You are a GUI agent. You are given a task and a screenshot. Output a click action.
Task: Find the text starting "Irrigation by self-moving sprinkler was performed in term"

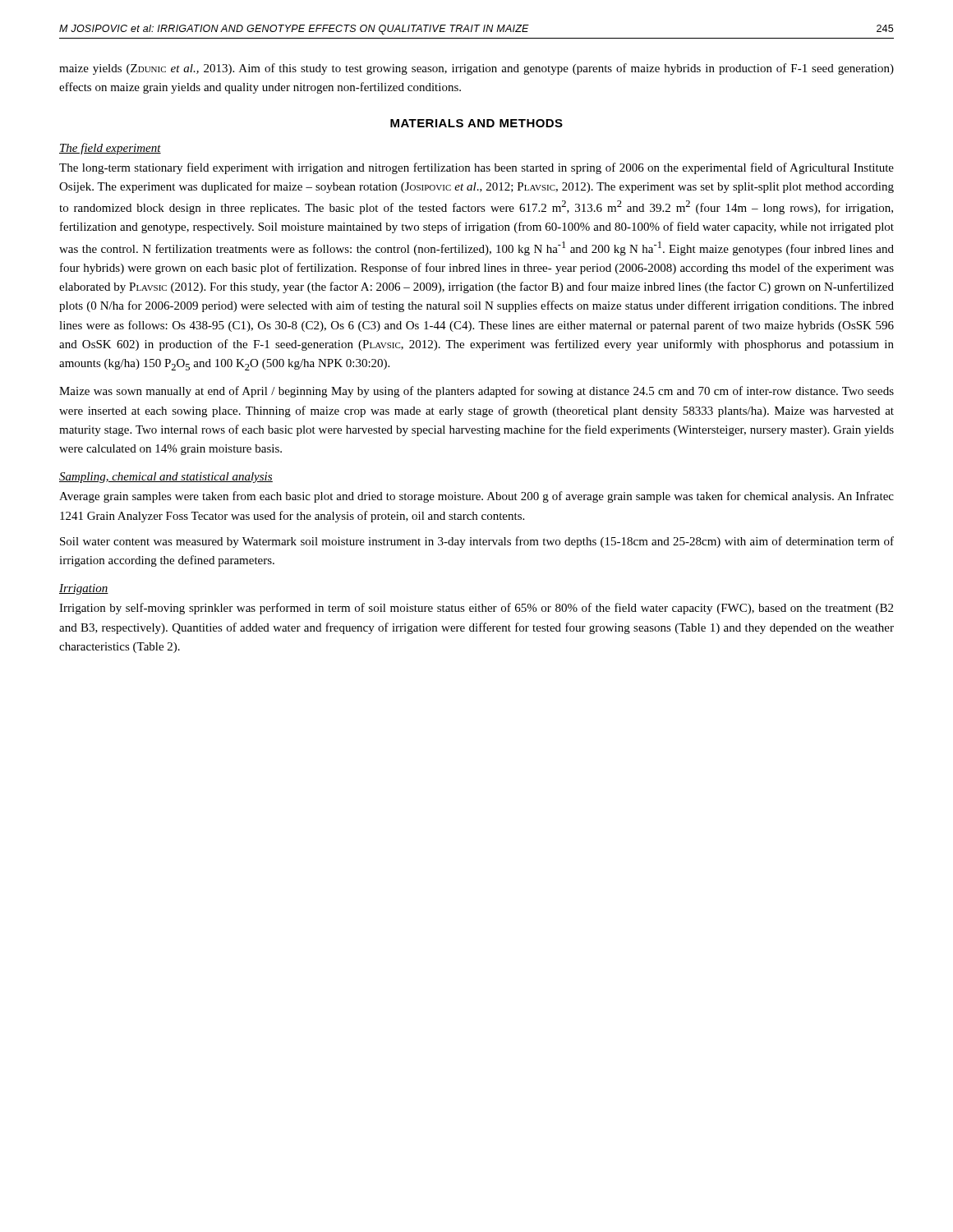[x=476, y=628]
